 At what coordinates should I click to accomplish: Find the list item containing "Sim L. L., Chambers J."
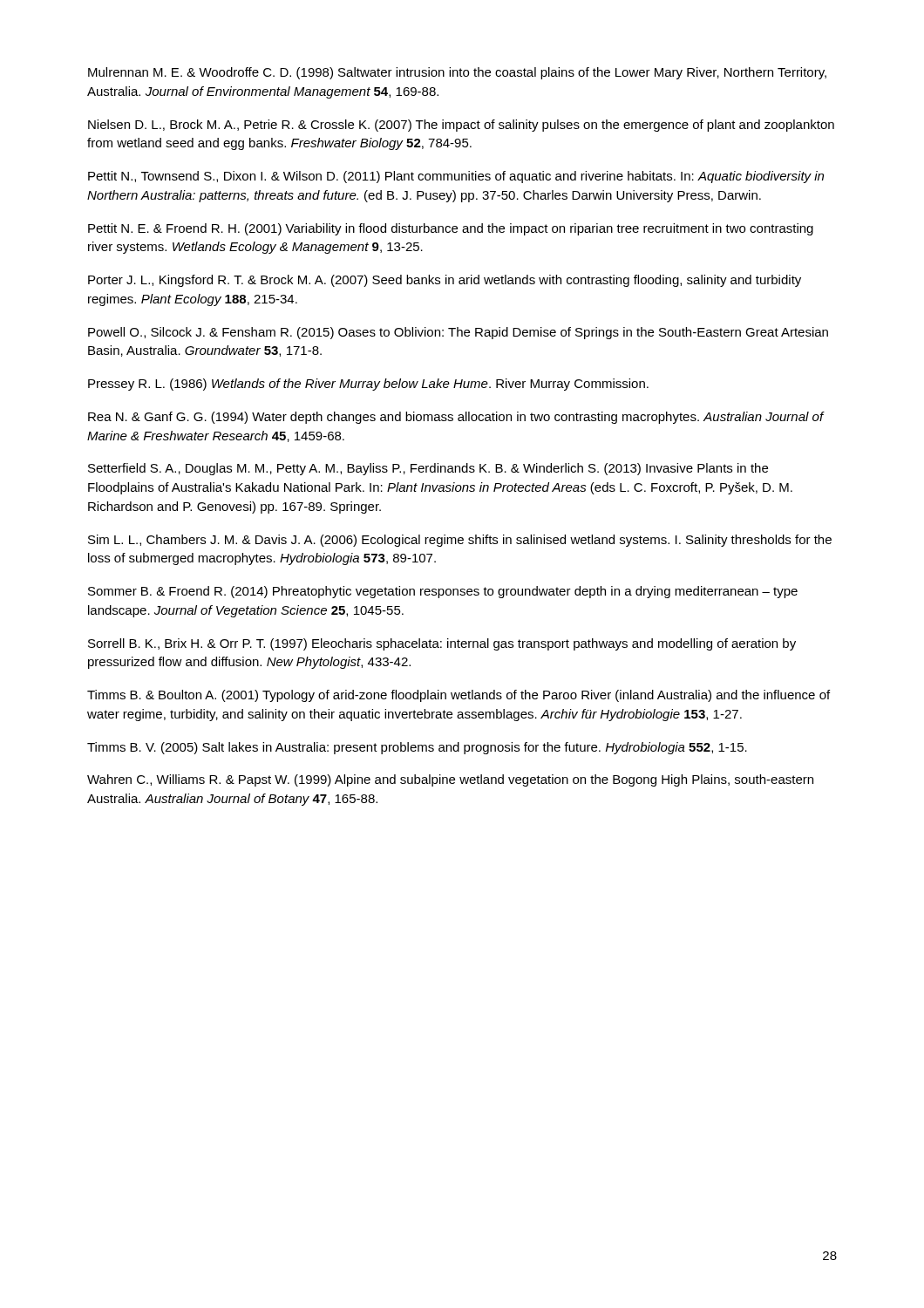point(460,548)
